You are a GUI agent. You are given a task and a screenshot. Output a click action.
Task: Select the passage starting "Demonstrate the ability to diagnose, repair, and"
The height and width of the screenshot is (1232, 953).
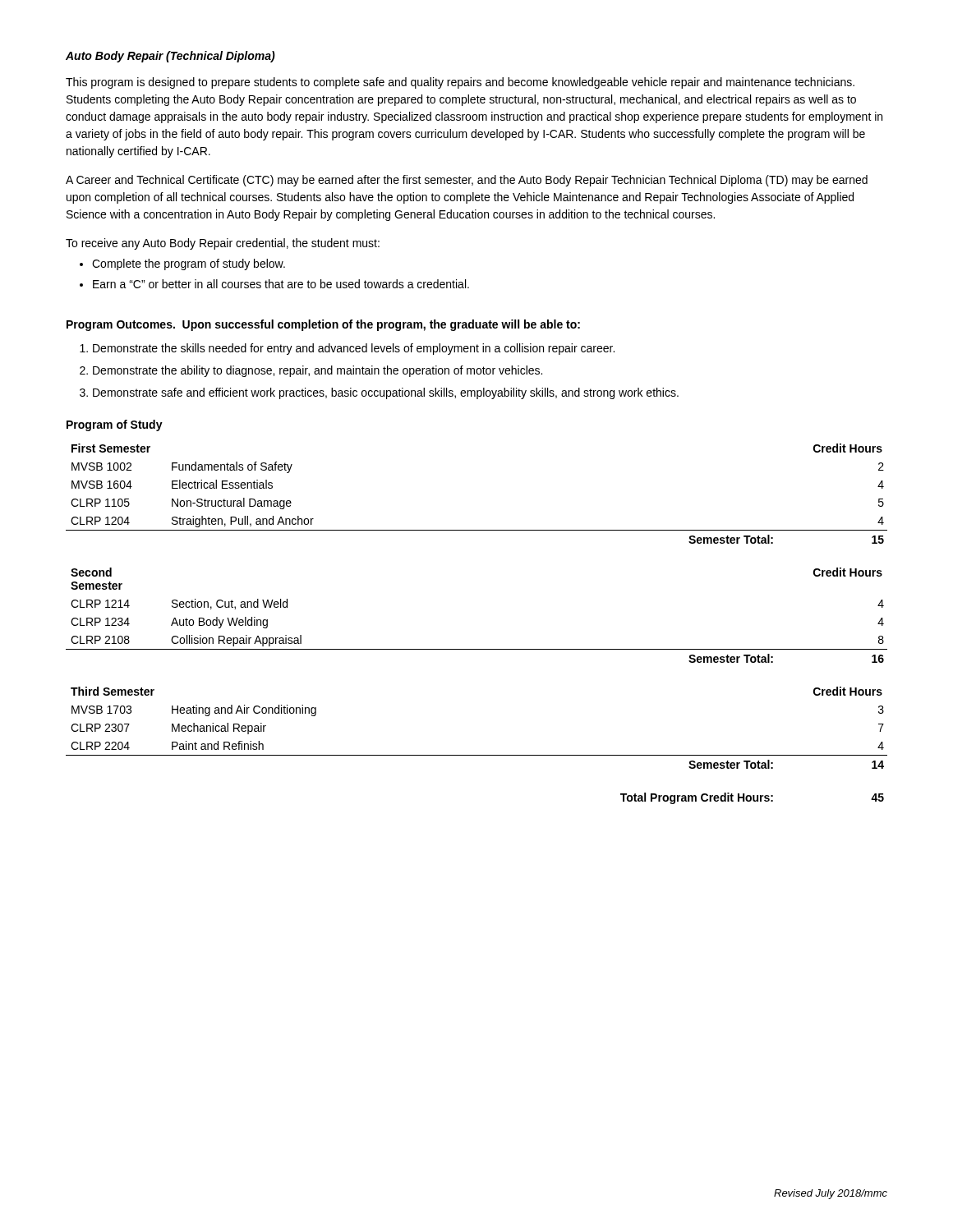pyautogui.click(x=318, y=370)
